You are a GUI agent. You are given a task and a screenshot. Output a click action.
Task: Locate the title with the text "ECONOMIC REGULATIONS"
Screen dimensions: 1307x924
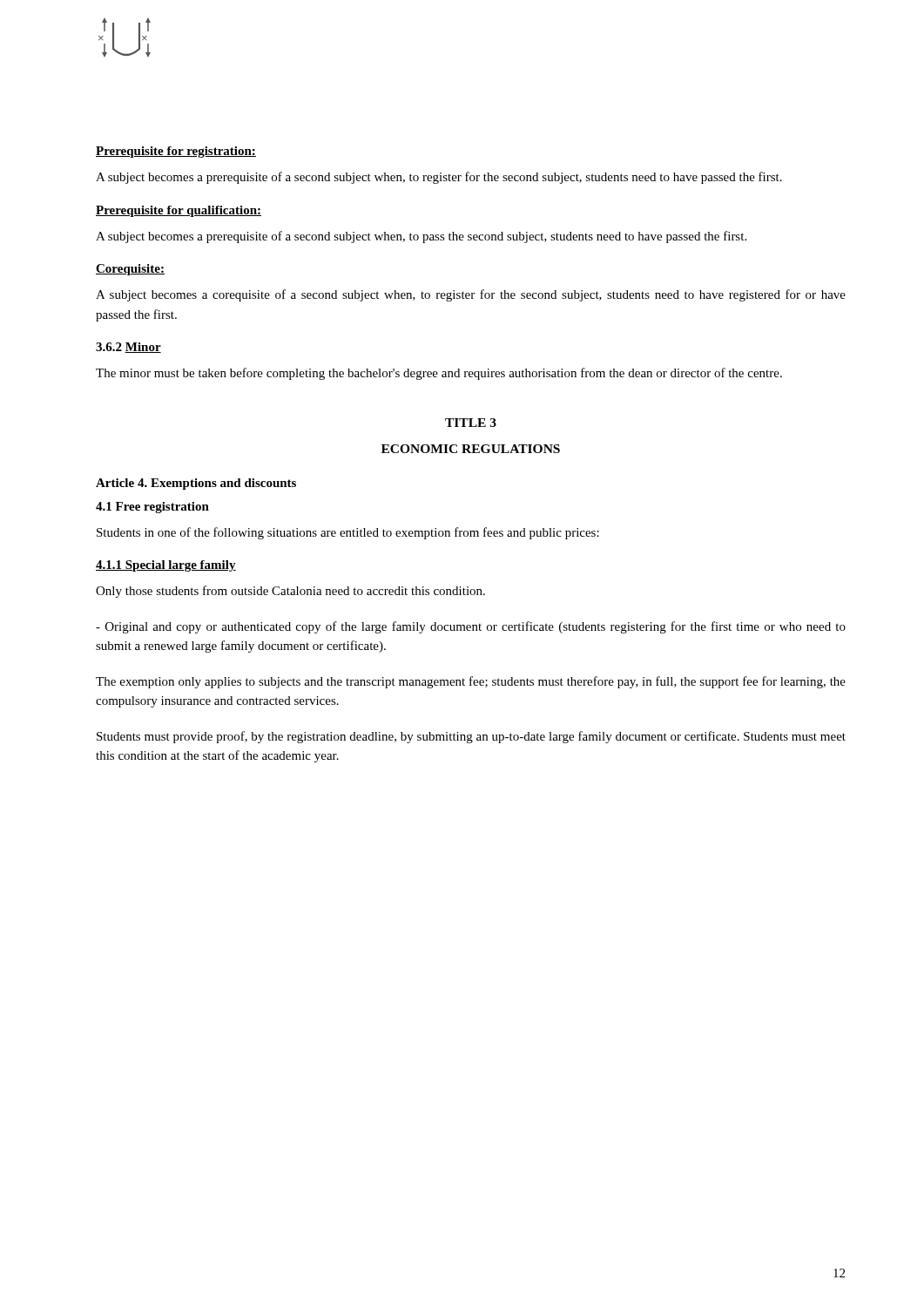(471, 448)
